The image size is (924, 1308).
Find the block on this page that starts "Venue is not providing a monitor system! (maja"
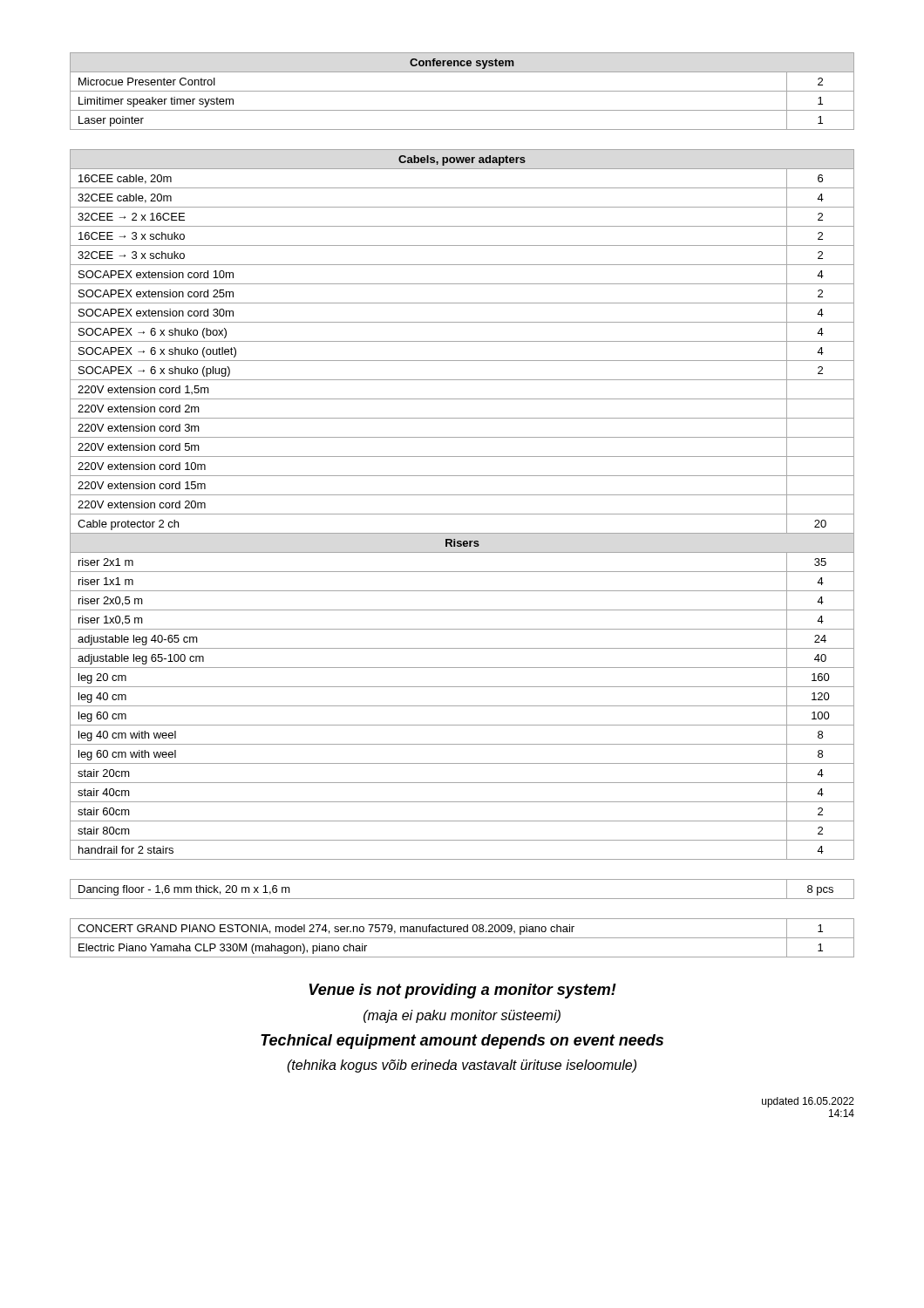click(x=462, y=1027)
